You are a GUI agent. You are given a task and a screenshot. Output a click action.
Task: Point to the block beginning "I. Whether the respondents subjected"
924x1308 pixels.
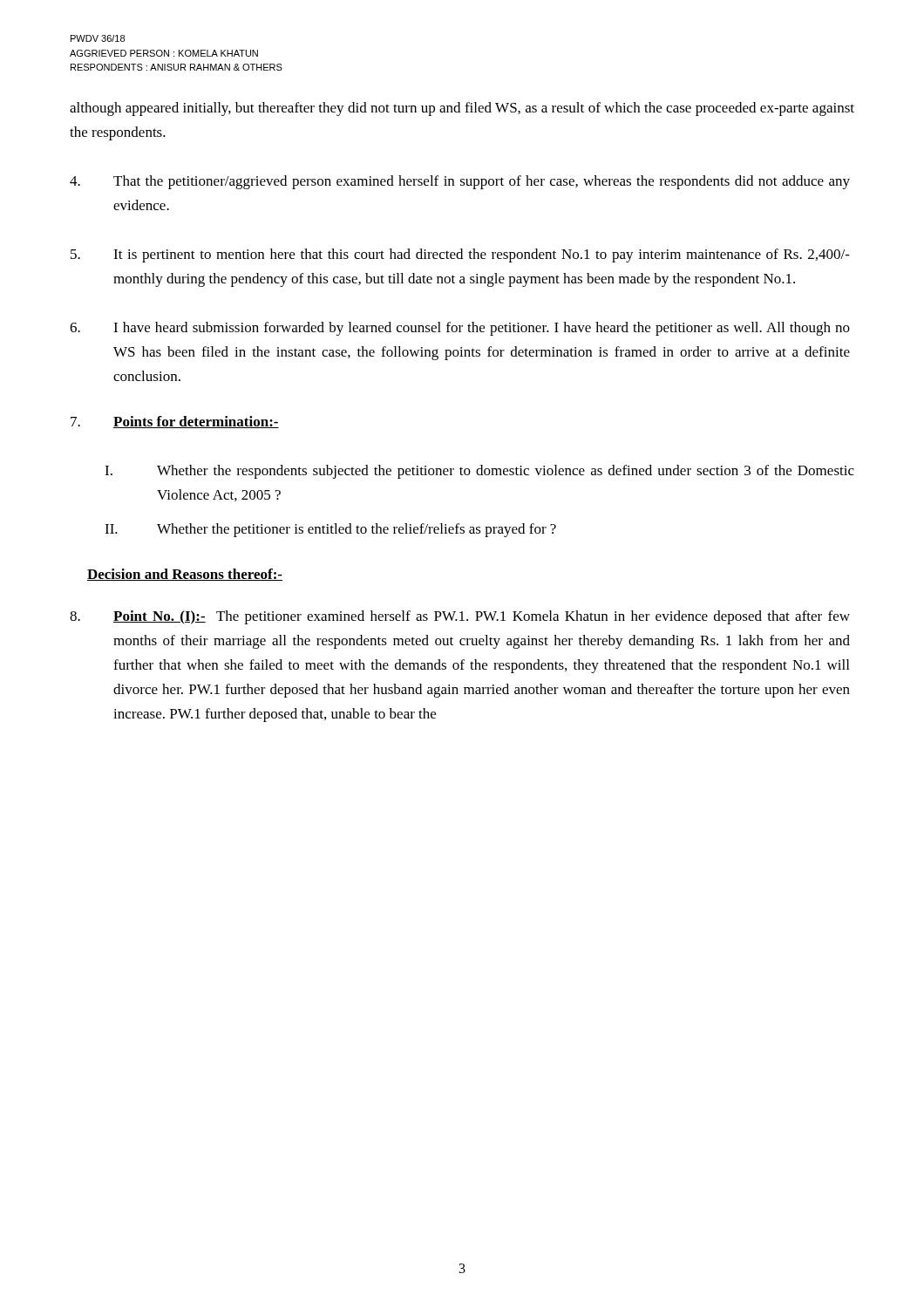click(x=462, y=483)
